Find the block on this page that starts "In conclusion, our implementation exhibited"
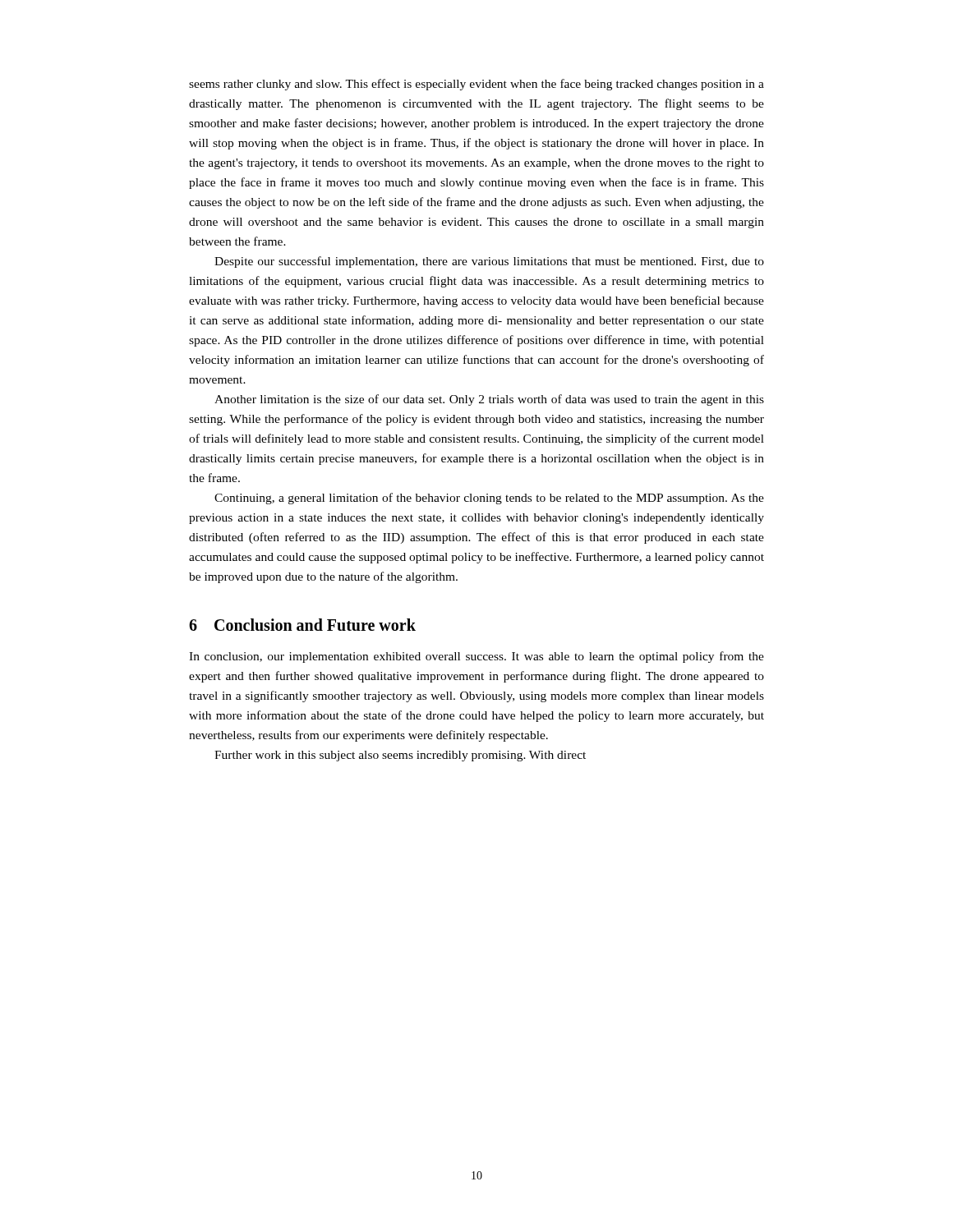953x1232 pixels. click(476, 706)
